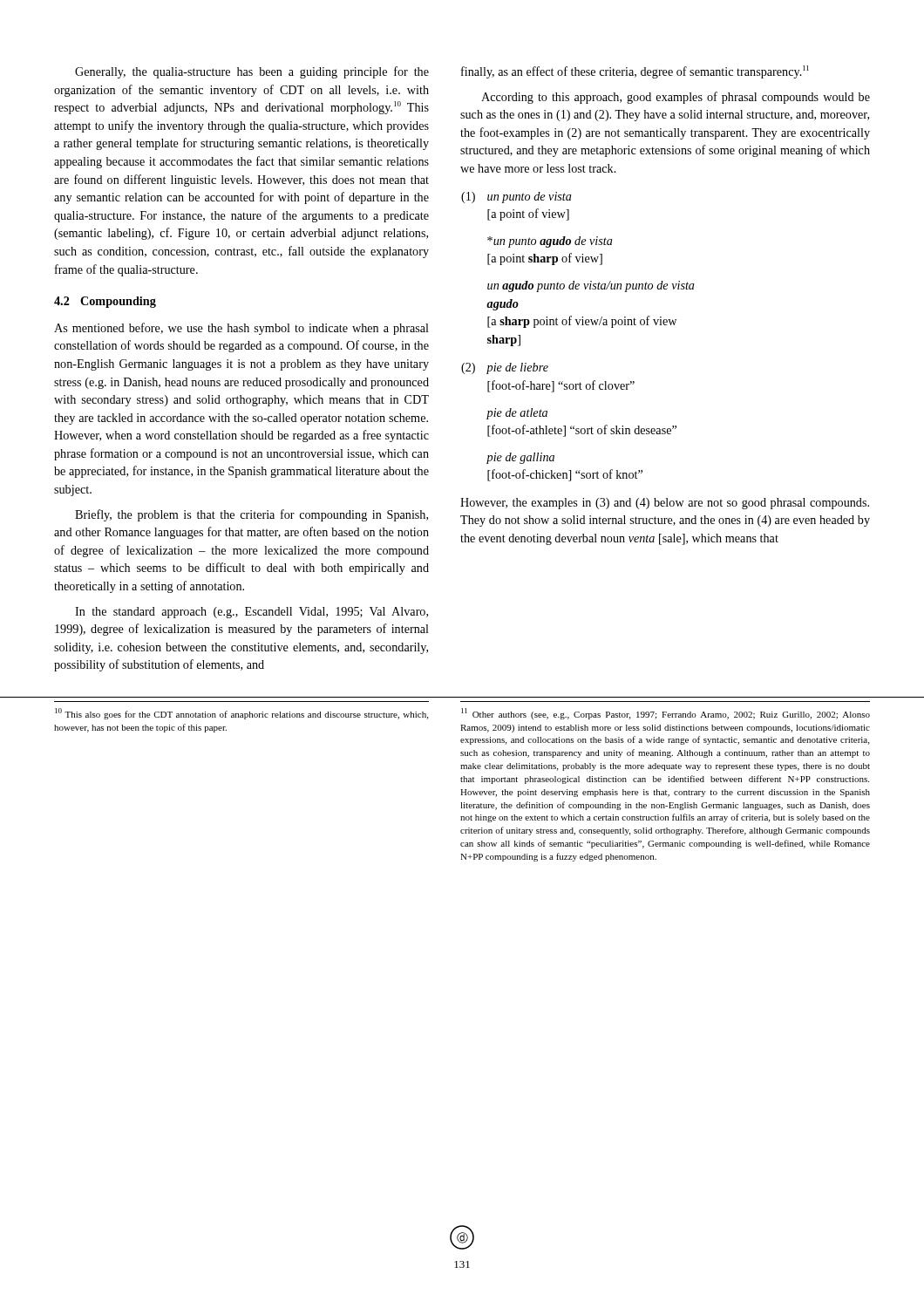This screenshot has height=1308, width=924.
Task: Point to the text block starting "11 Other authors"
Action: [665, 784]
